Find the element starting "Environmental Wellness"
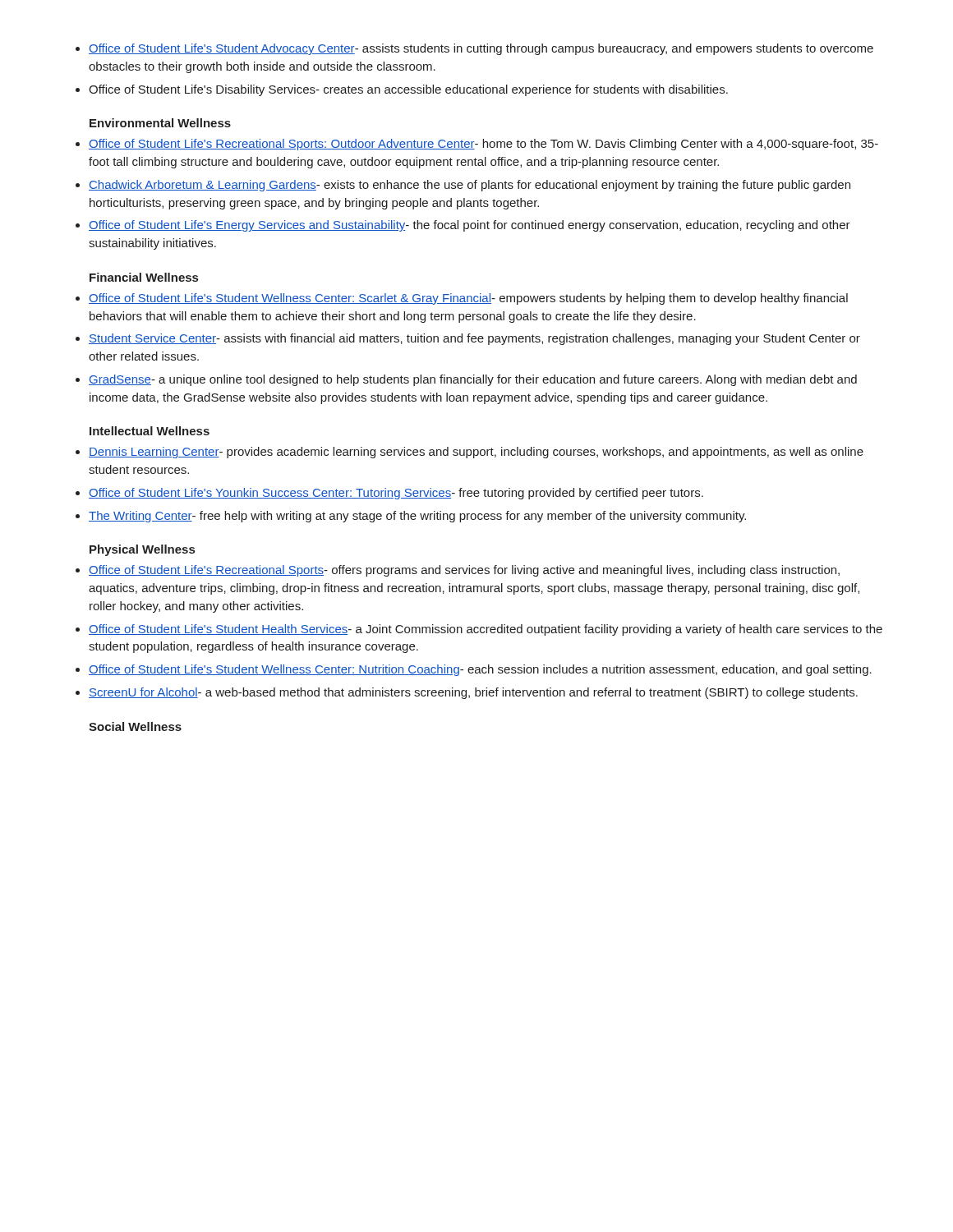Viewport: 953px width, 1232px height. point(160,123)
